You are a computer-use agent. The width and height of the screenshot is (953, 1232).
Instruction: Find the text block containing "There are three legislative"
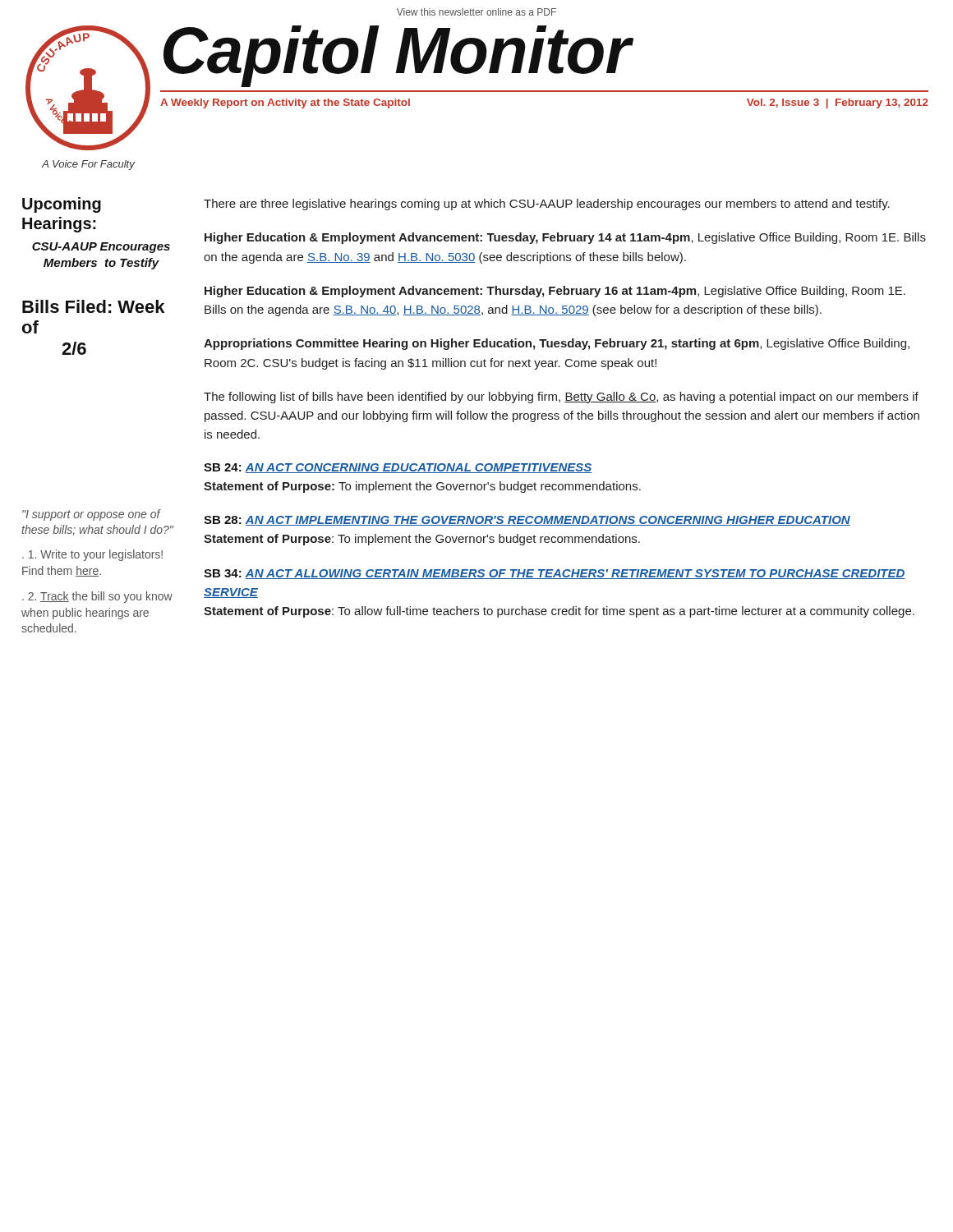pyautogui.click(x=547, y=203)
